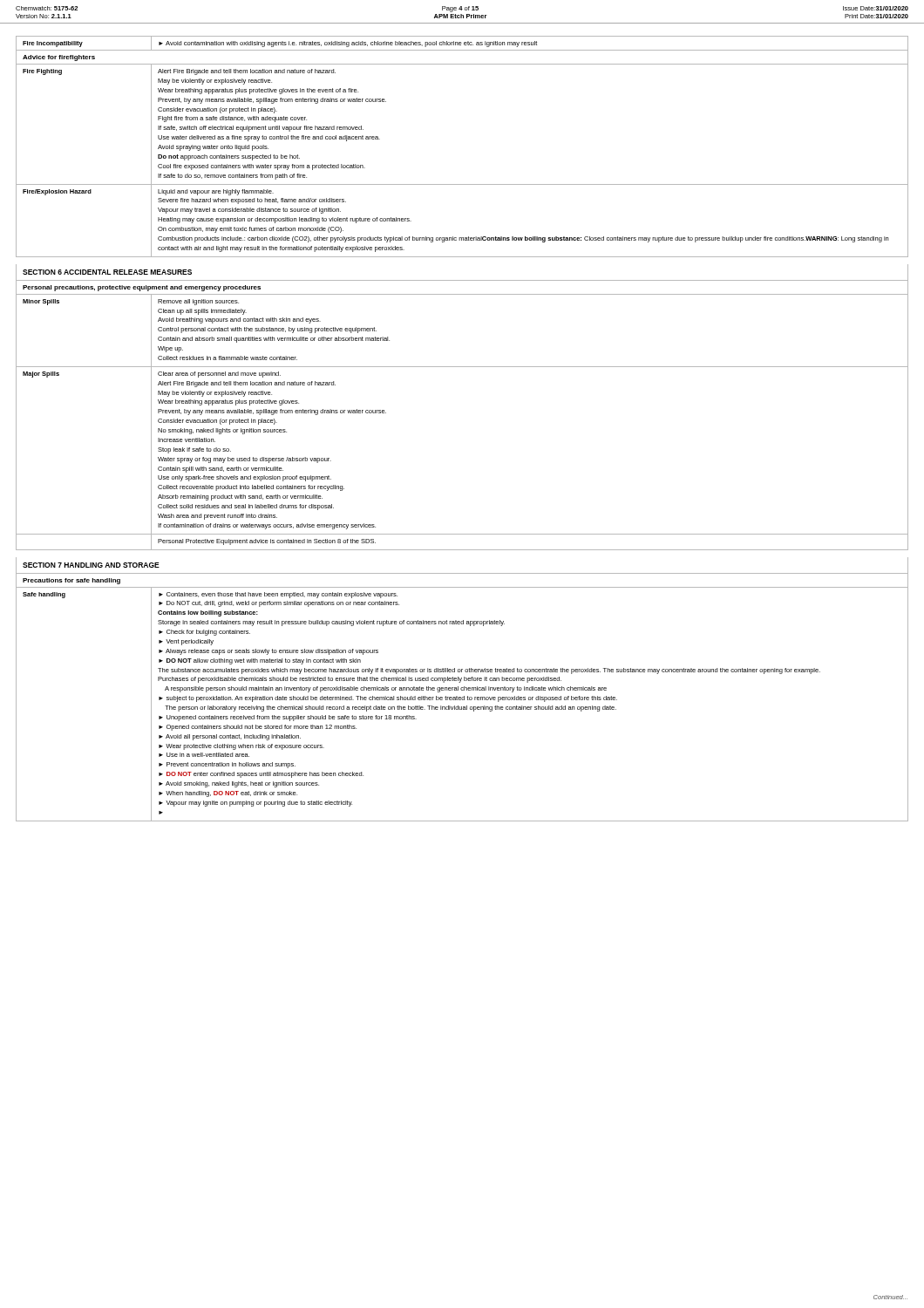Locate the element starting "Fire Incompatibility"
Screen dimensions: 1308x924
[53, 43]
